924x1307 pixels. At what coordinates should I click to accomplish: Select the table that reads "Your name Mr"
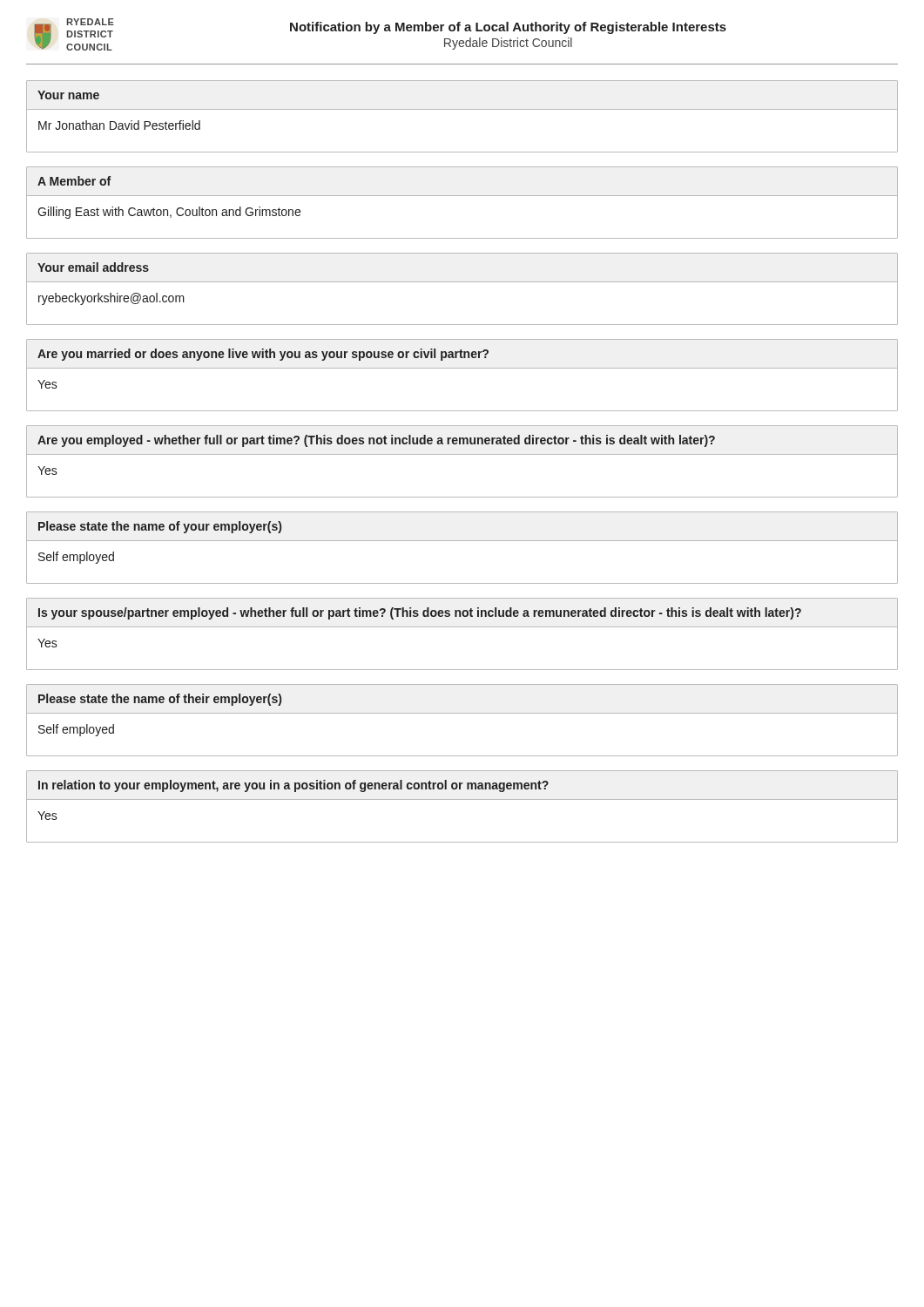tap(462, 116)
